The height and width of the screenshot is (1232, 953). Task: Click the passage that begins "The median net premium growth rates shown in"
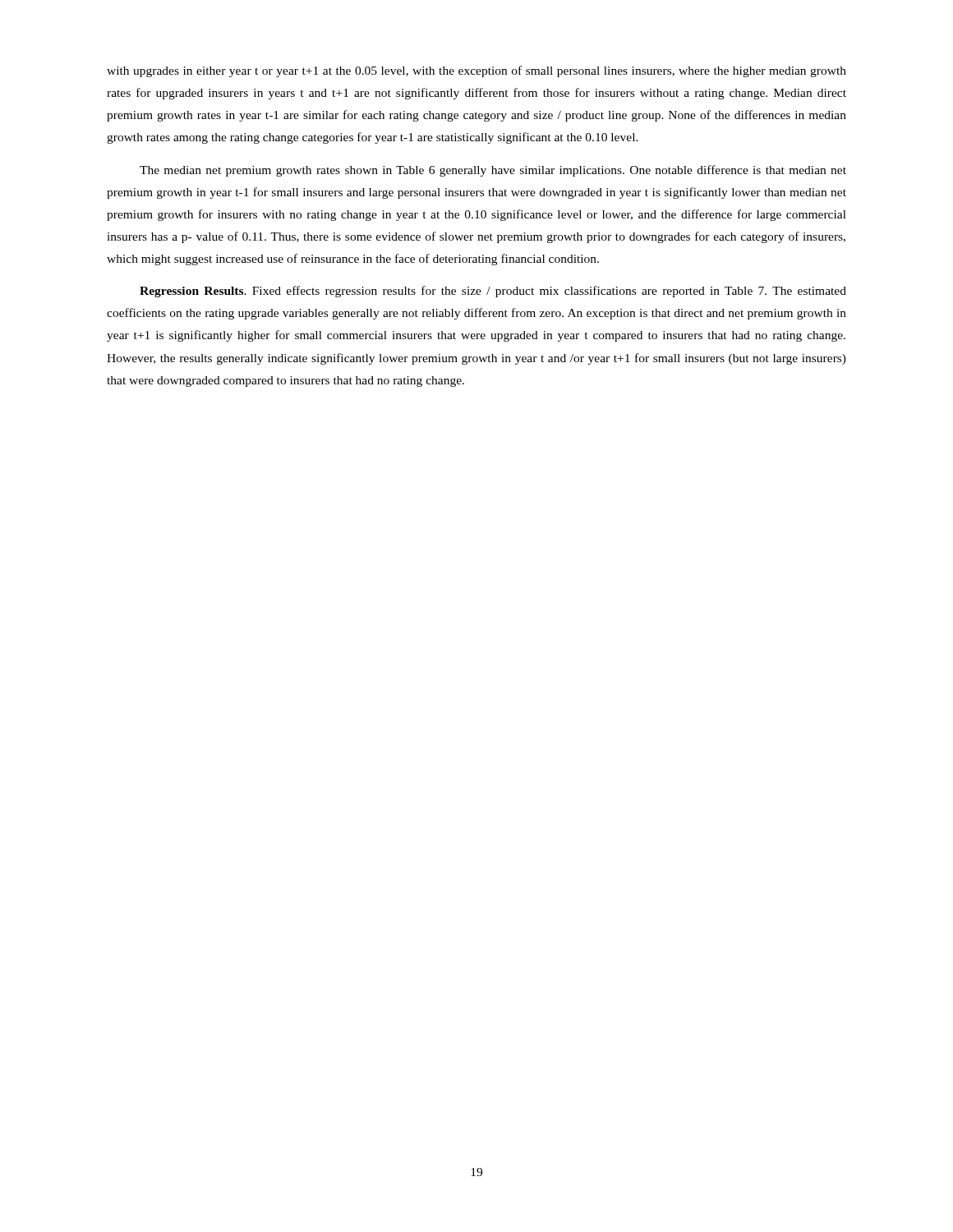click(476, 214)
